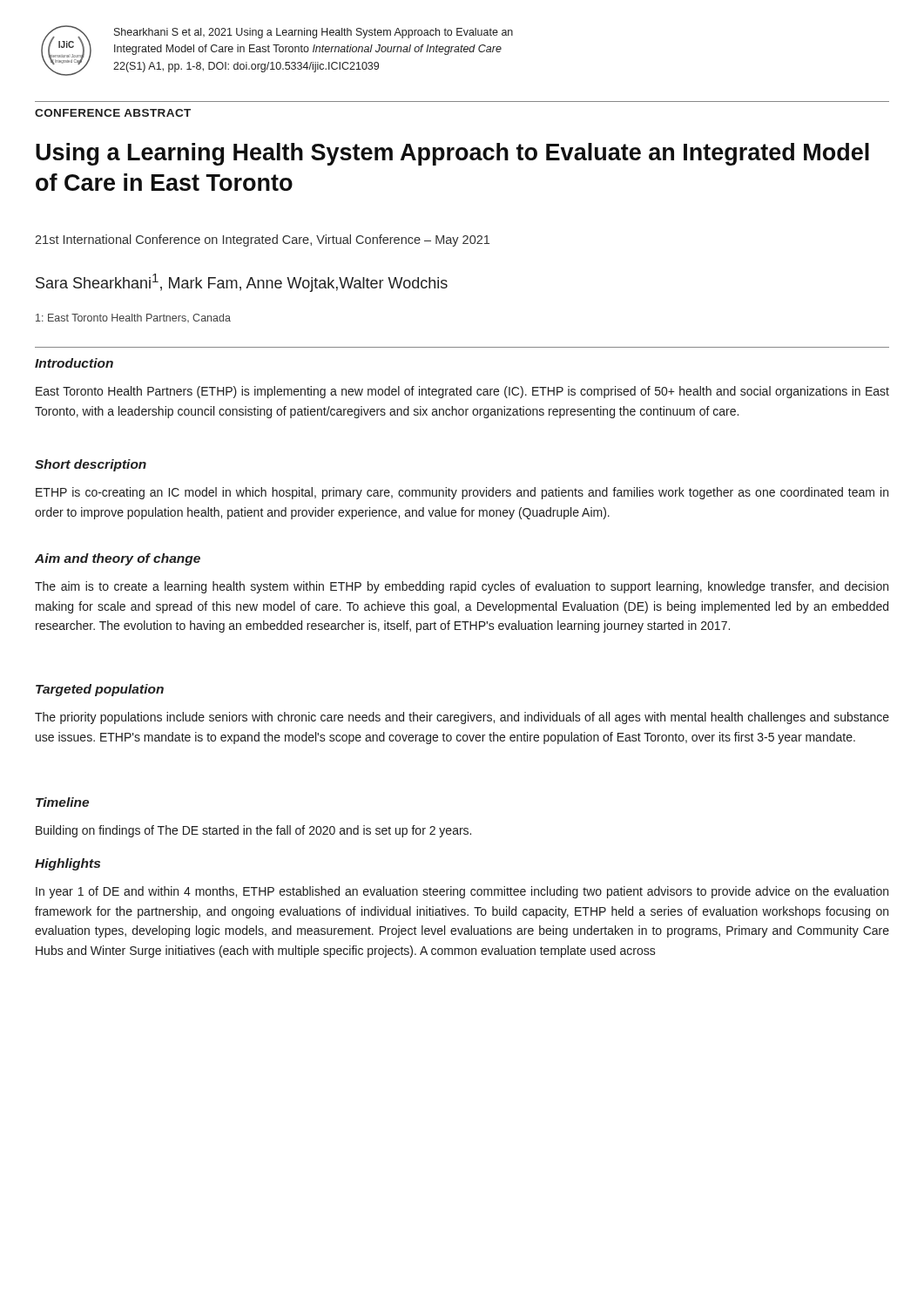
Task: Click on the region starting "Sara Shearkhani1, Mark Fam,"
Action: [241, 281]
